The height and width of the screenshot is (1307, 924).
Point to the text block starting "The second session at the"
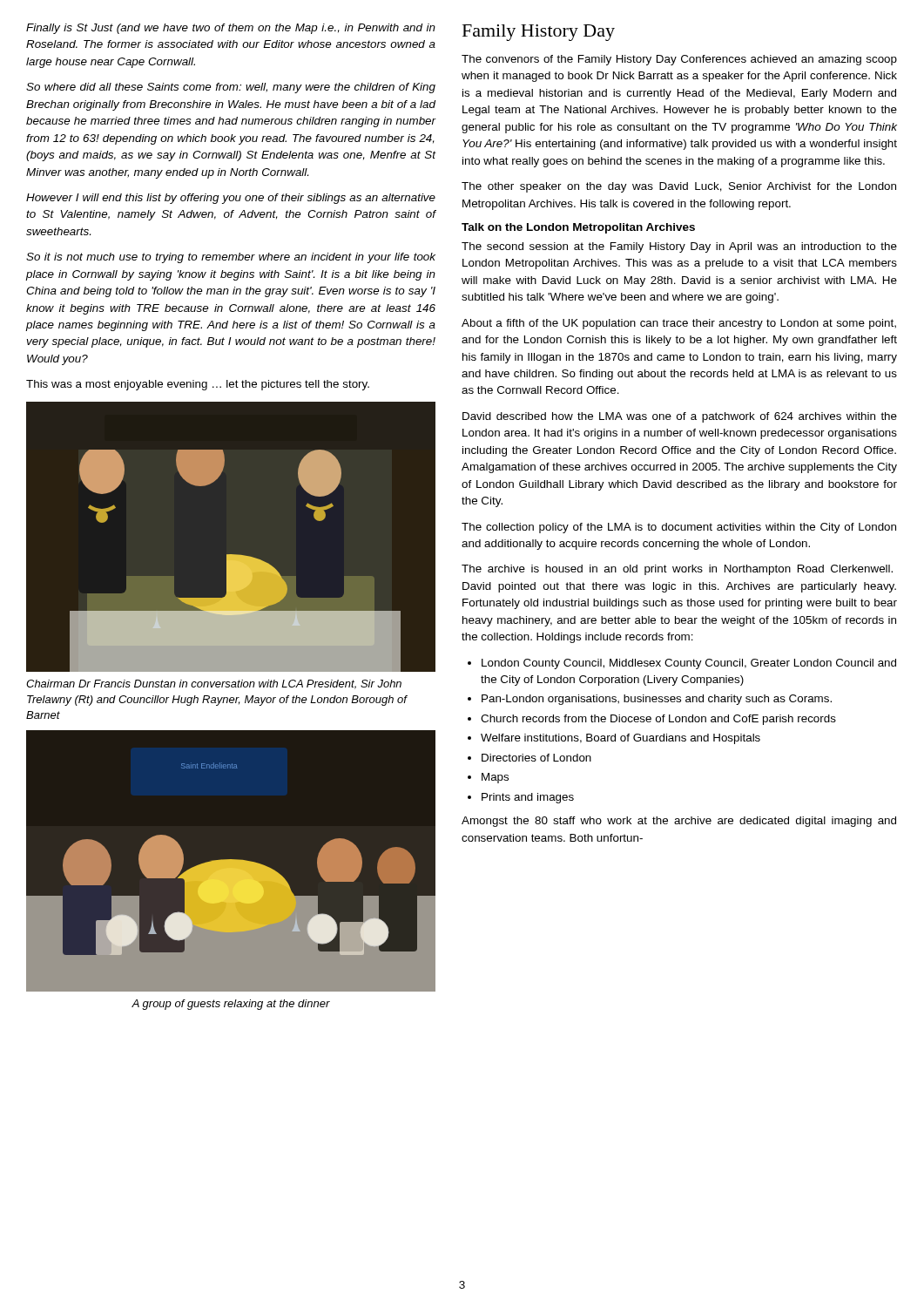(x=679, y=272)
